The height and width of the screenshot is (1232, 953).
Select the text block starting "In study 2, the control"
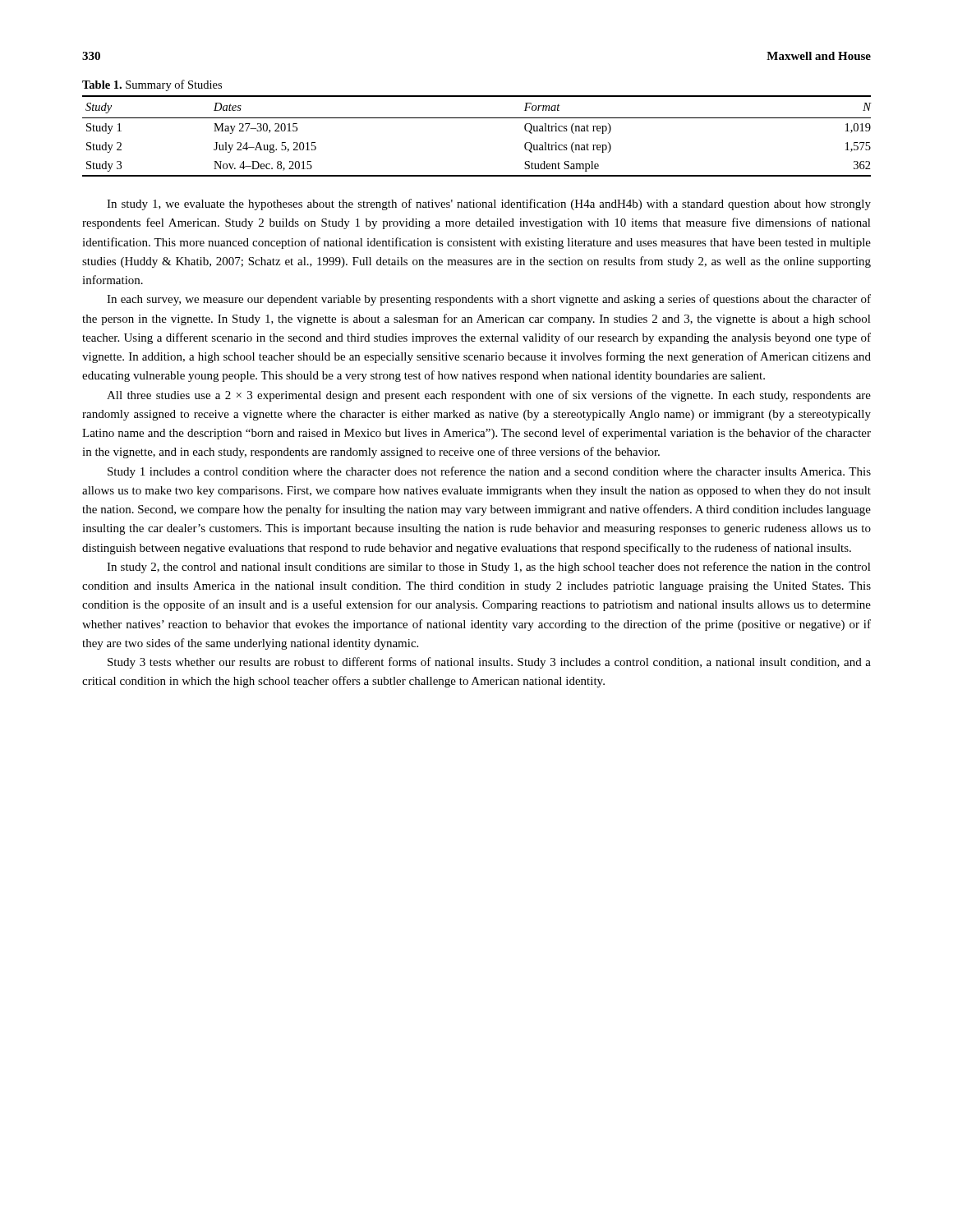point(476,605)
